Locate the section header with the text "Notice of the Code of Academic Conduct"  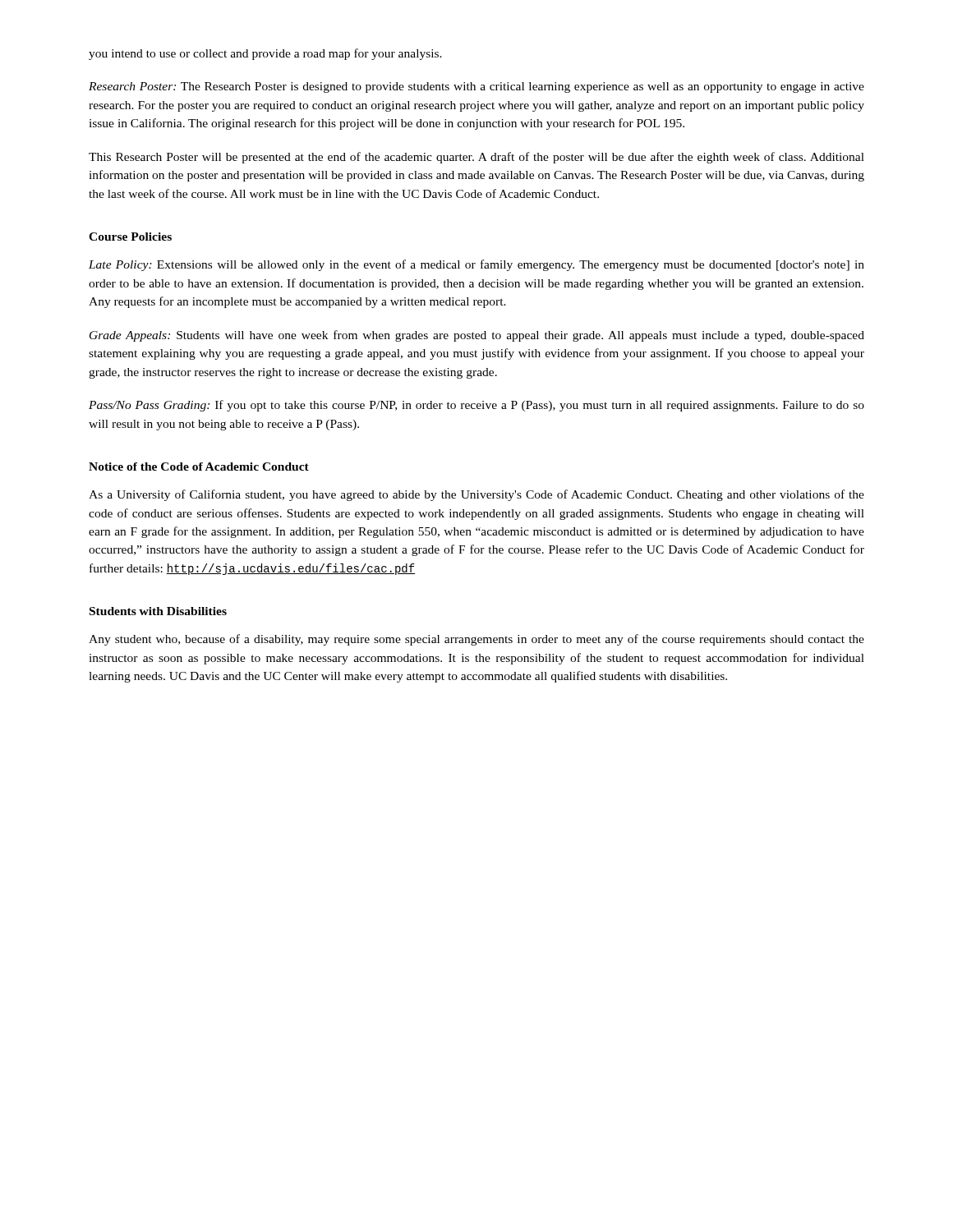(199, 466)
